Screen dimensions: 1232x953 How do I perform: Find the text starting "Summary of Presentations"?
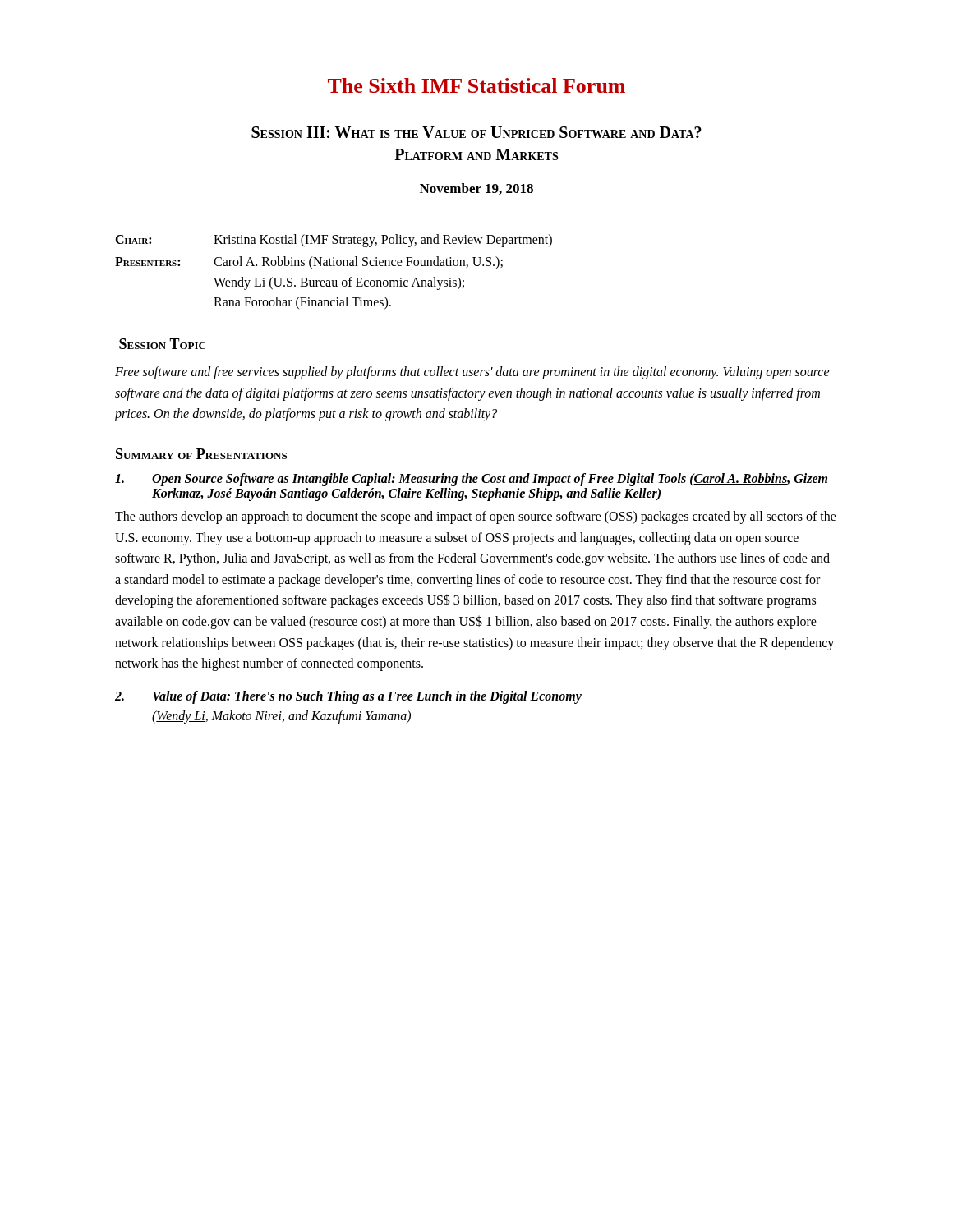201,454
